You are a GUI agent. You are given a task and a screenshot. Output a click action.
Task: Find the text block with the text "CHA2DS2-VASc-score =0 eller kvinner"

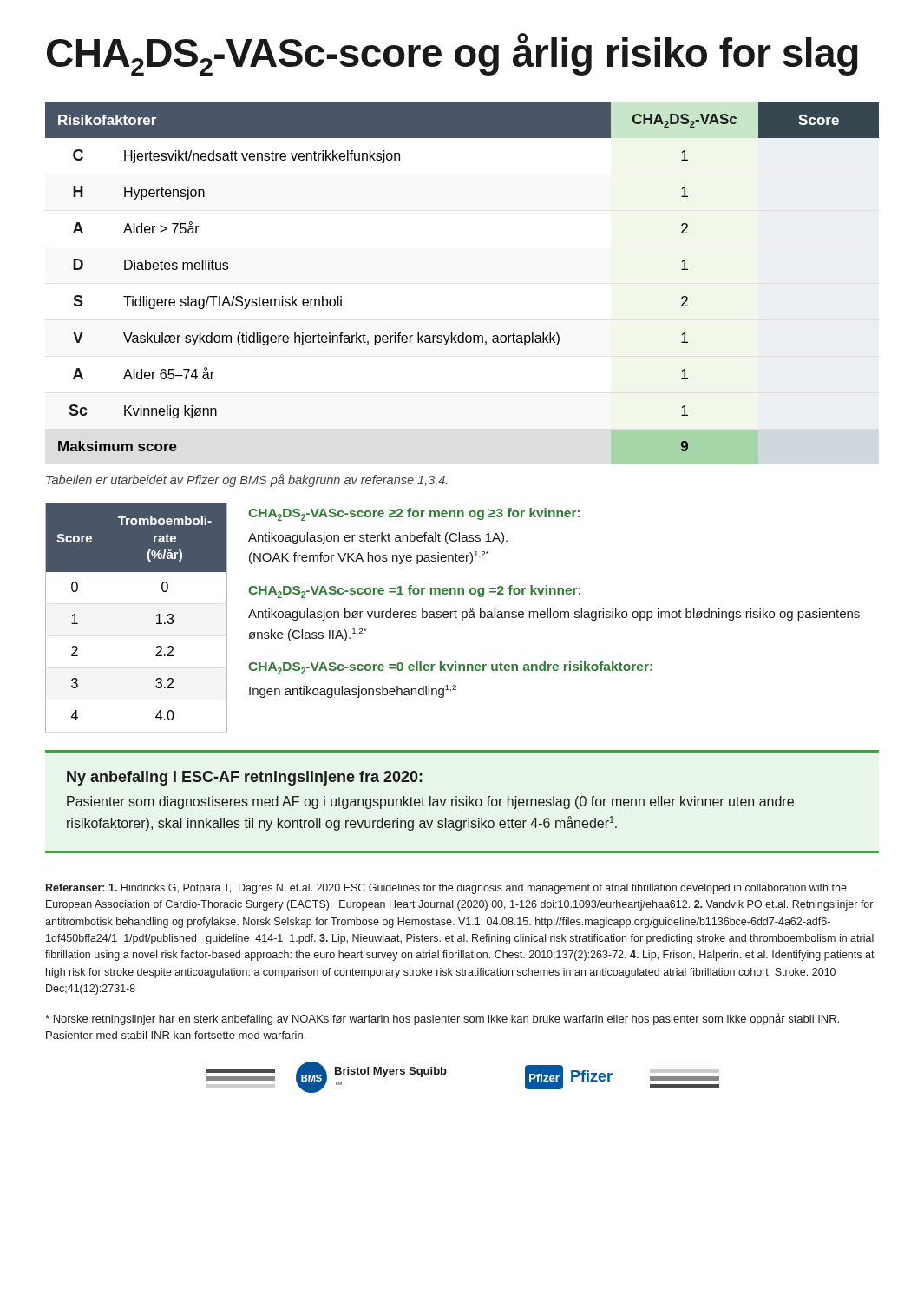[x=564, y=678]
